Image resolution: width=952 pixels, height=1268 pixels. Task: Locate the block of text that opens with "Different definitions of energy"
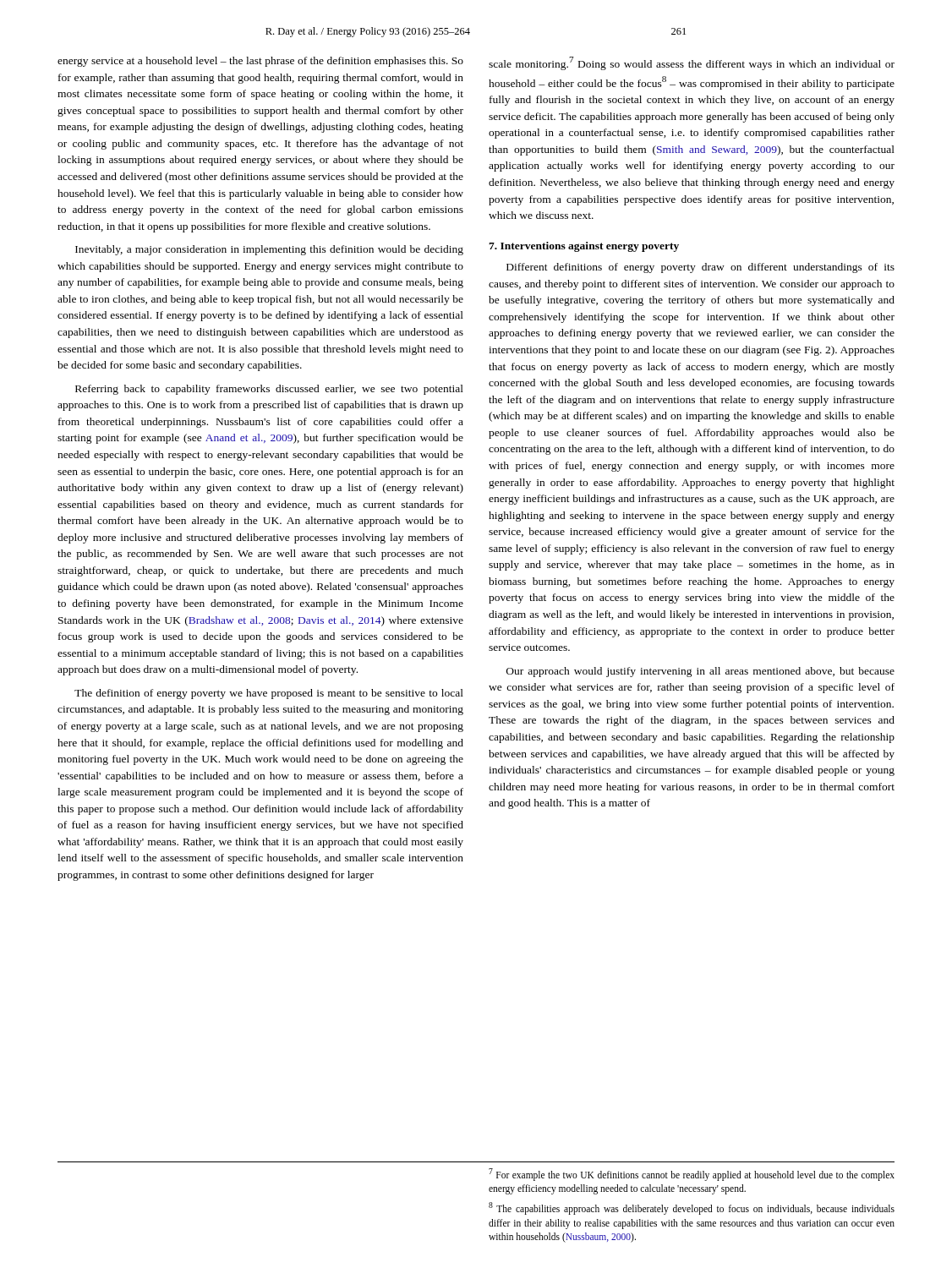point(692,457)
